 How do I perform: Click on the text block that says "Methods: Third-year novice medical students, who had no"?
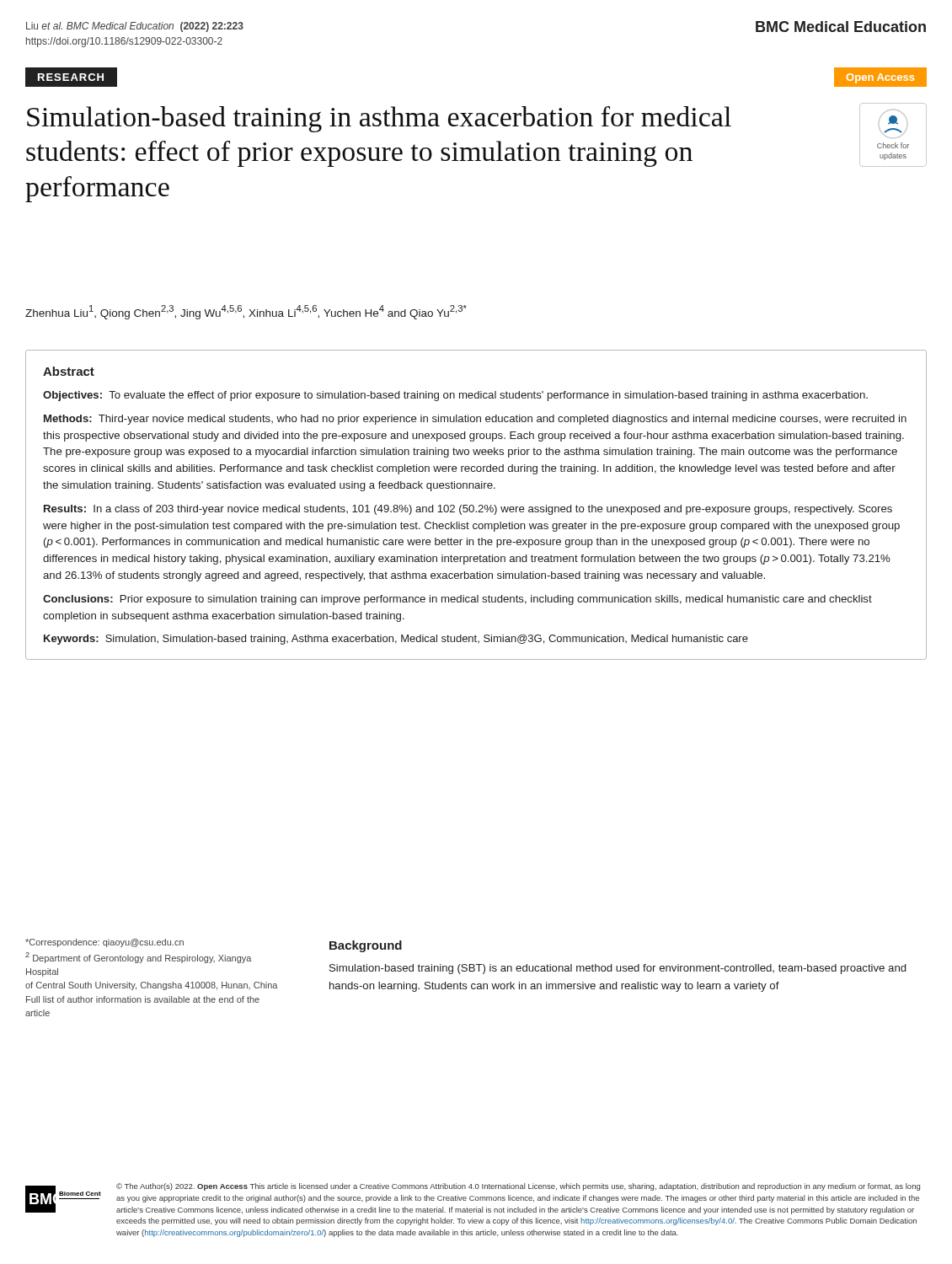pyautogui.click(x=475, y=452)
